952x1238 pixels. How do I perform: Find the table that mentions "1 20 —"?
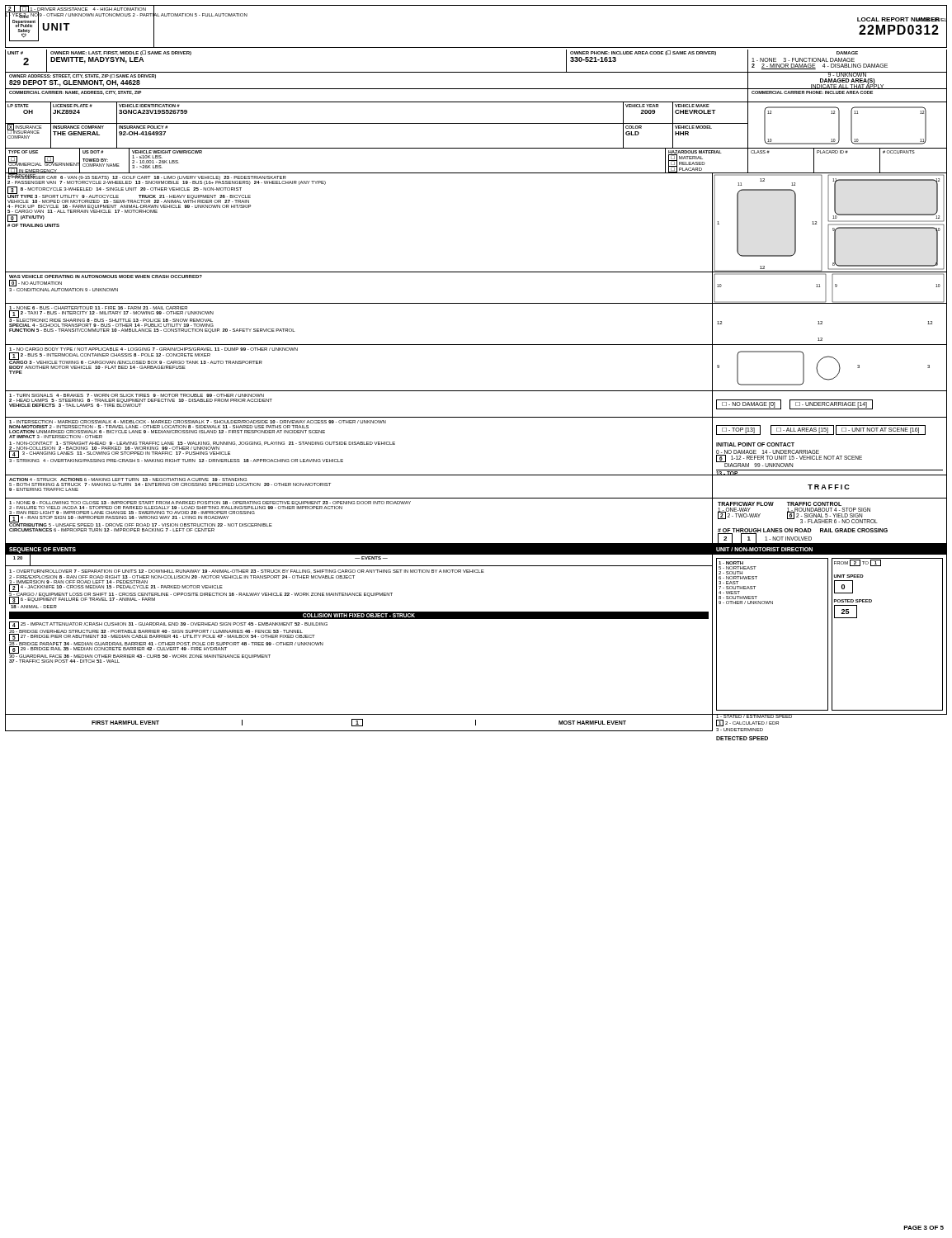pos(359,560)
